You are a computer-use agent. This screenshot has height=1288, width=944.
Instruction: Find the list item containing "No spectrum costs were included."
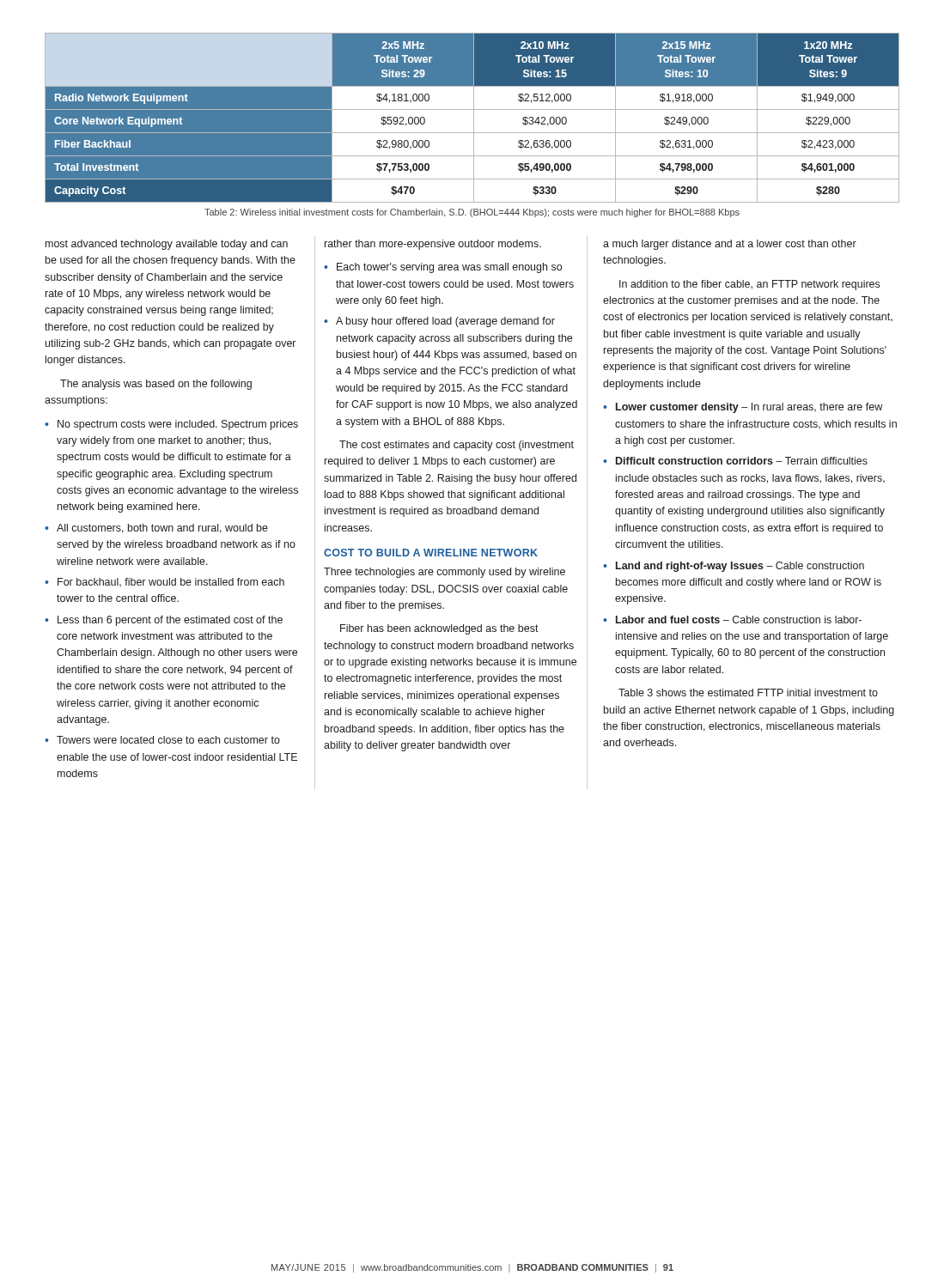tap(178, 465)
